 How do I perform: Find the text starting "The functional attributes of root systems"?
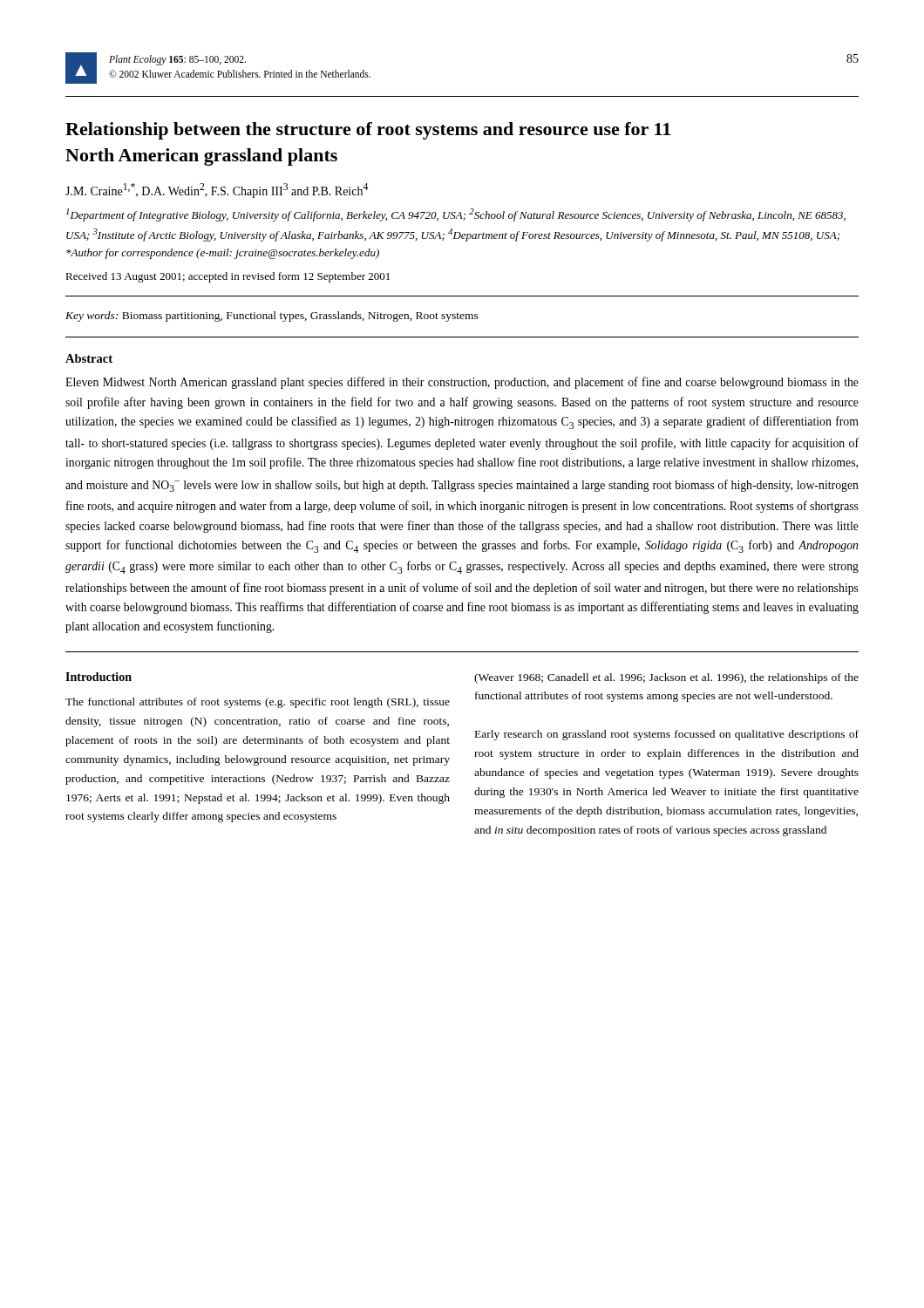pyautogui.click(x=258, y=759)
